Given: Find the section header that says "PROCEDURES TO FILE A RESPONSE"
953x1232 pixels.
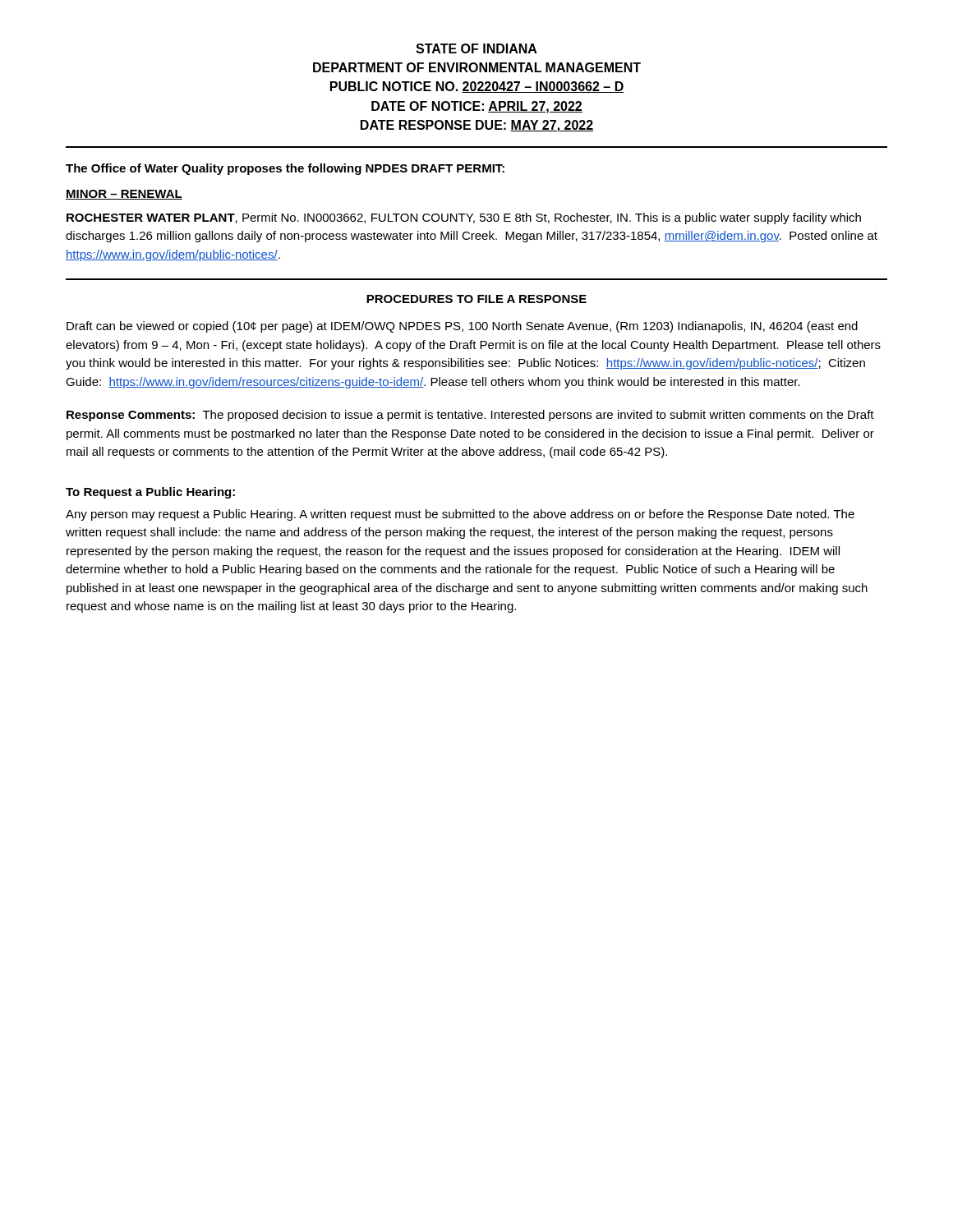Looking at the screenshot, I should [476, 299].
